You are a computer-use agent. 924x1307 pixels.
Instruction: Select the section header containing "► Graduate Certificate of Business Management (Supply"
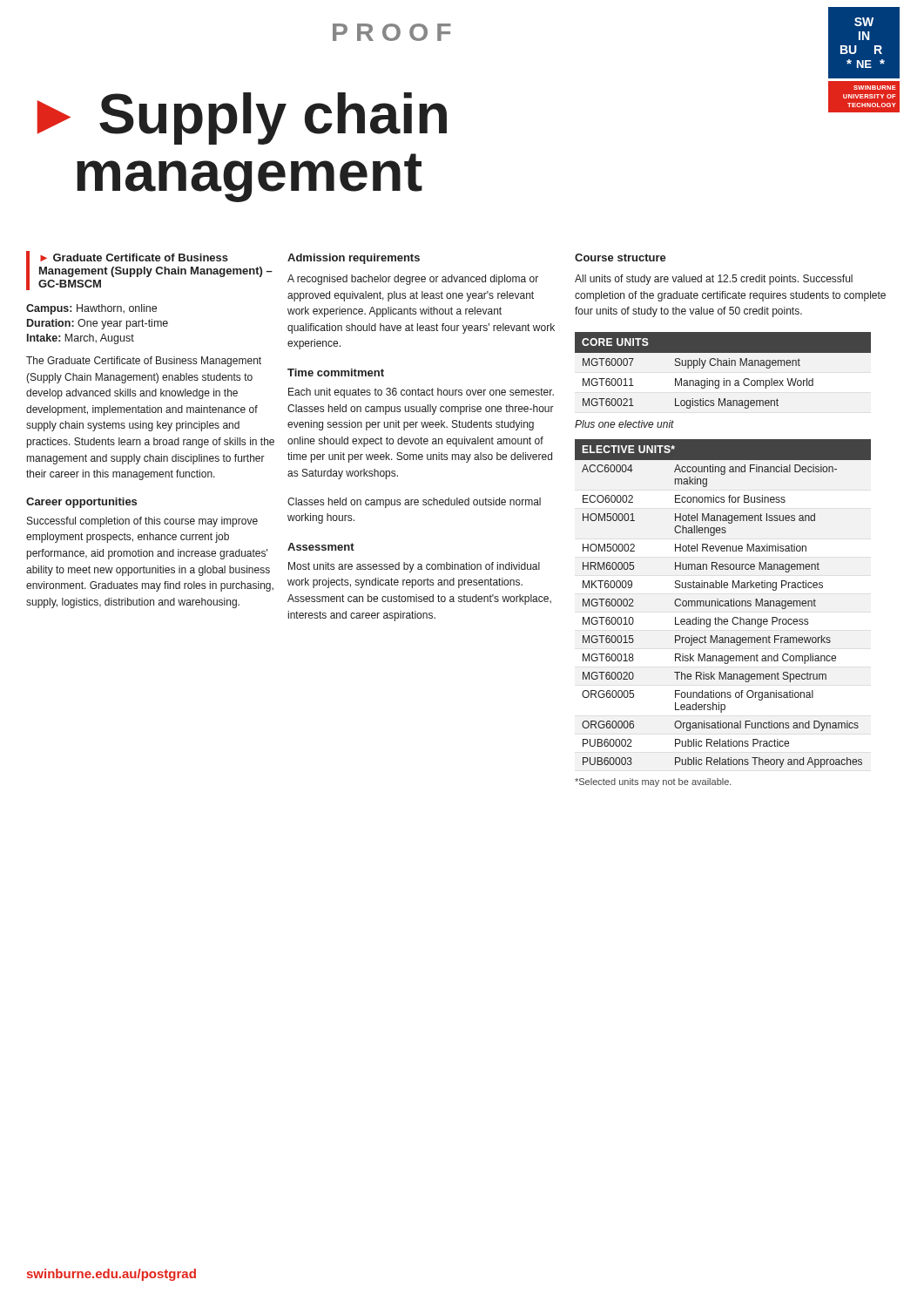155,271
